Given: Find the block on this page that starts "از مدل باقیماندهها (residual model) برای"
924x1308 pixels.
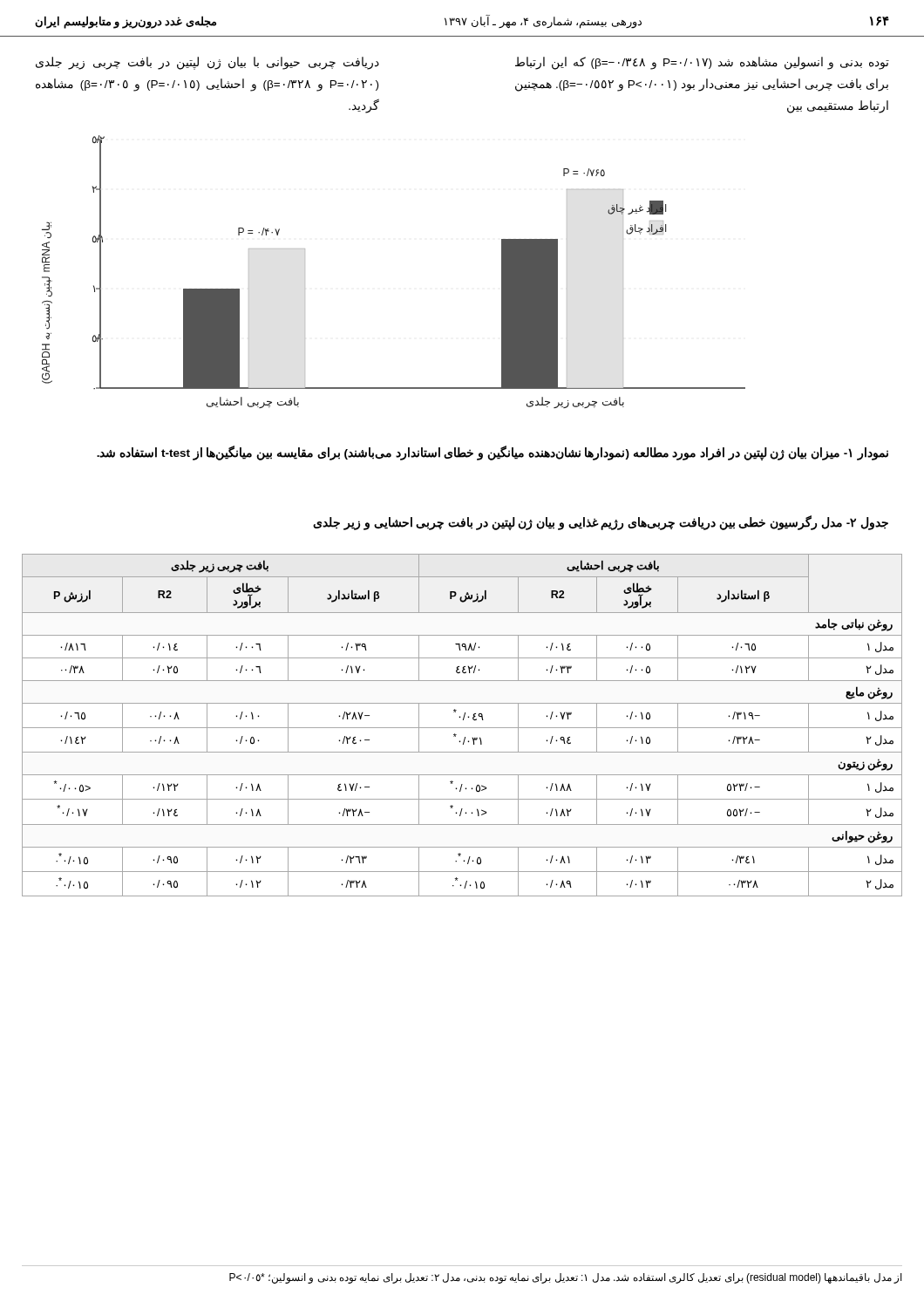Looking at the screenshot, I should coord(566,1277).
